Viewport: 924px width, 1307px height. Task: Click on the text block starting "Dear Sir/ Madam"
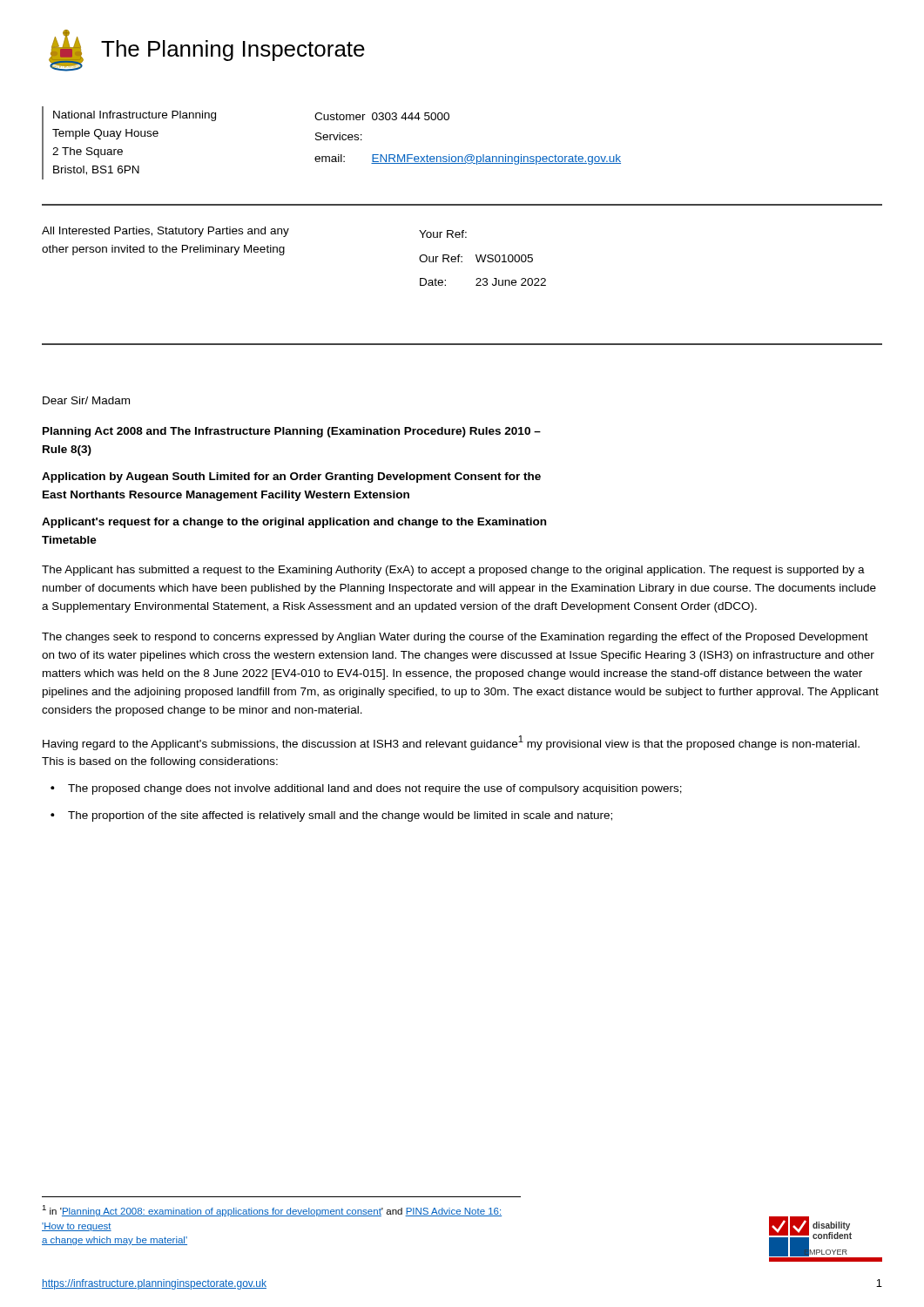point(86,400)
